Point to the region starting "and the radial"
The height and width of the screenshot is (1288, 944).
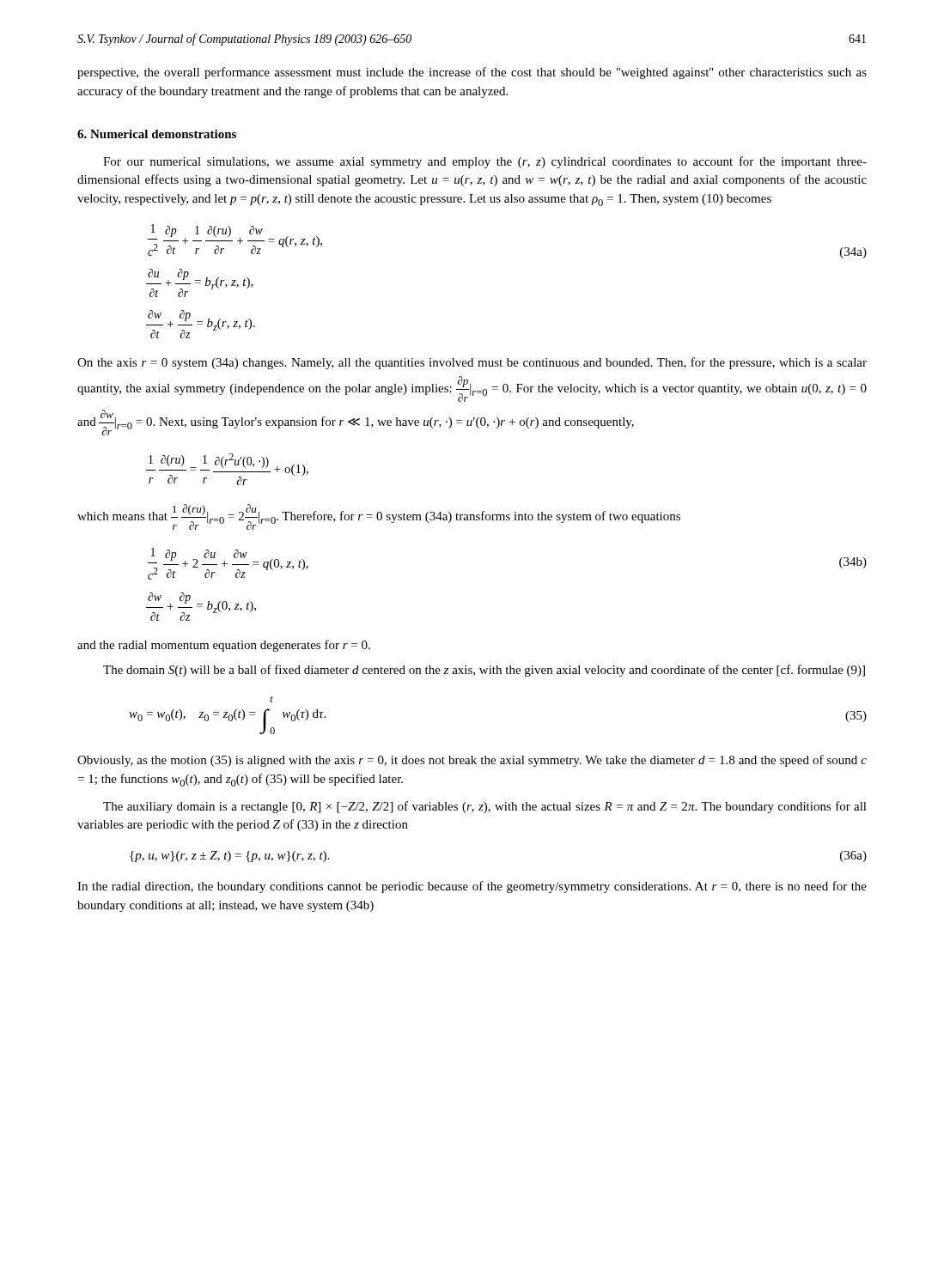(224, 644)
